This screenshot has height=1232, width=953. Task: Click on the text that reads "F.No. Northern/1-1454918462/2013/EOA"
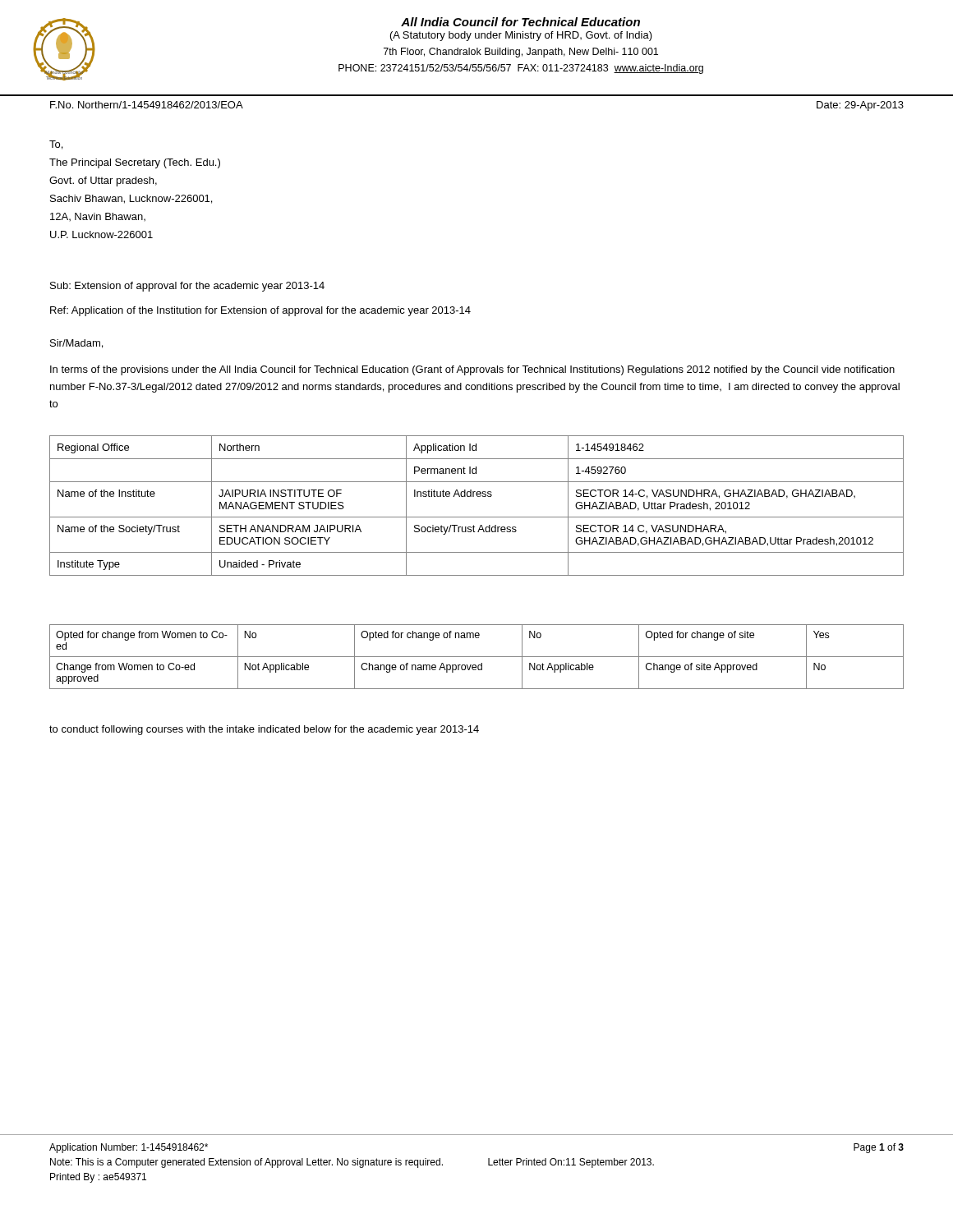coord(146,105)
